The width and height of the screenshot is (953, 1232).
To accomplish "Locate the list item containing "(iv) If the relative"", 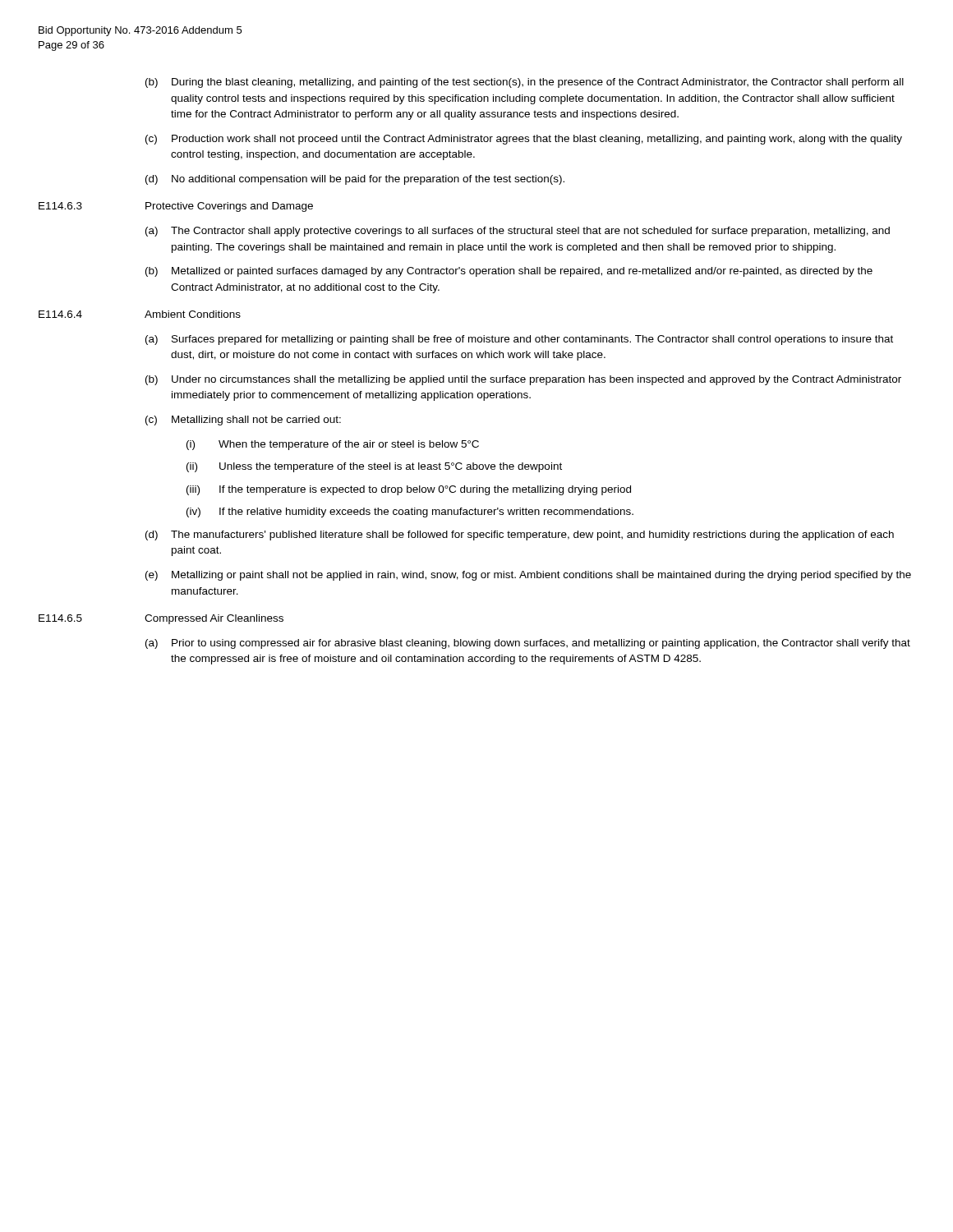I will click(x=550, y=512).
